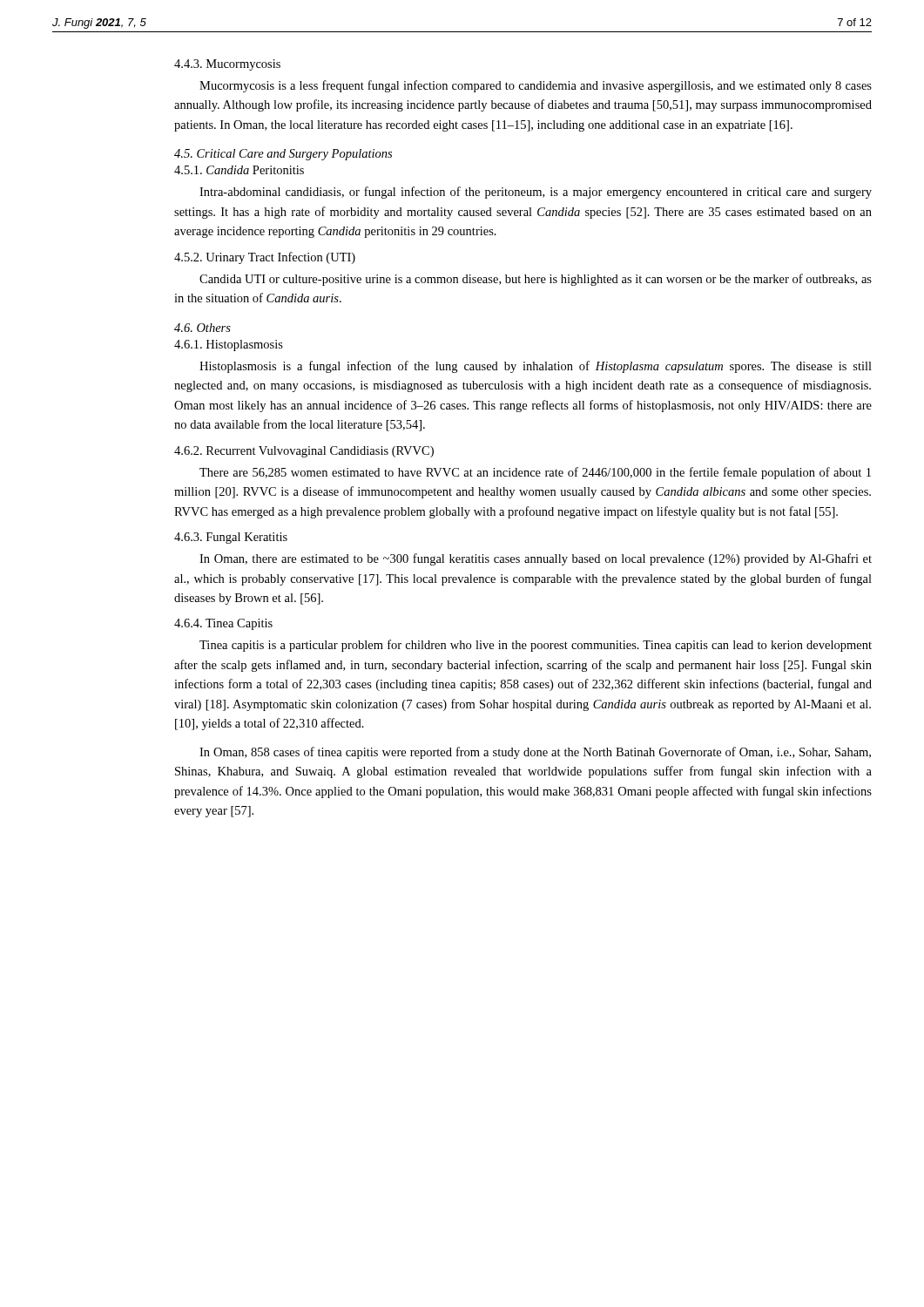This screenshot has width=924, height=1307.
Task: Navigate to the text block starting "Tinea capitis is a particular"
Action: pyautogui.click(x=523, y=684)
